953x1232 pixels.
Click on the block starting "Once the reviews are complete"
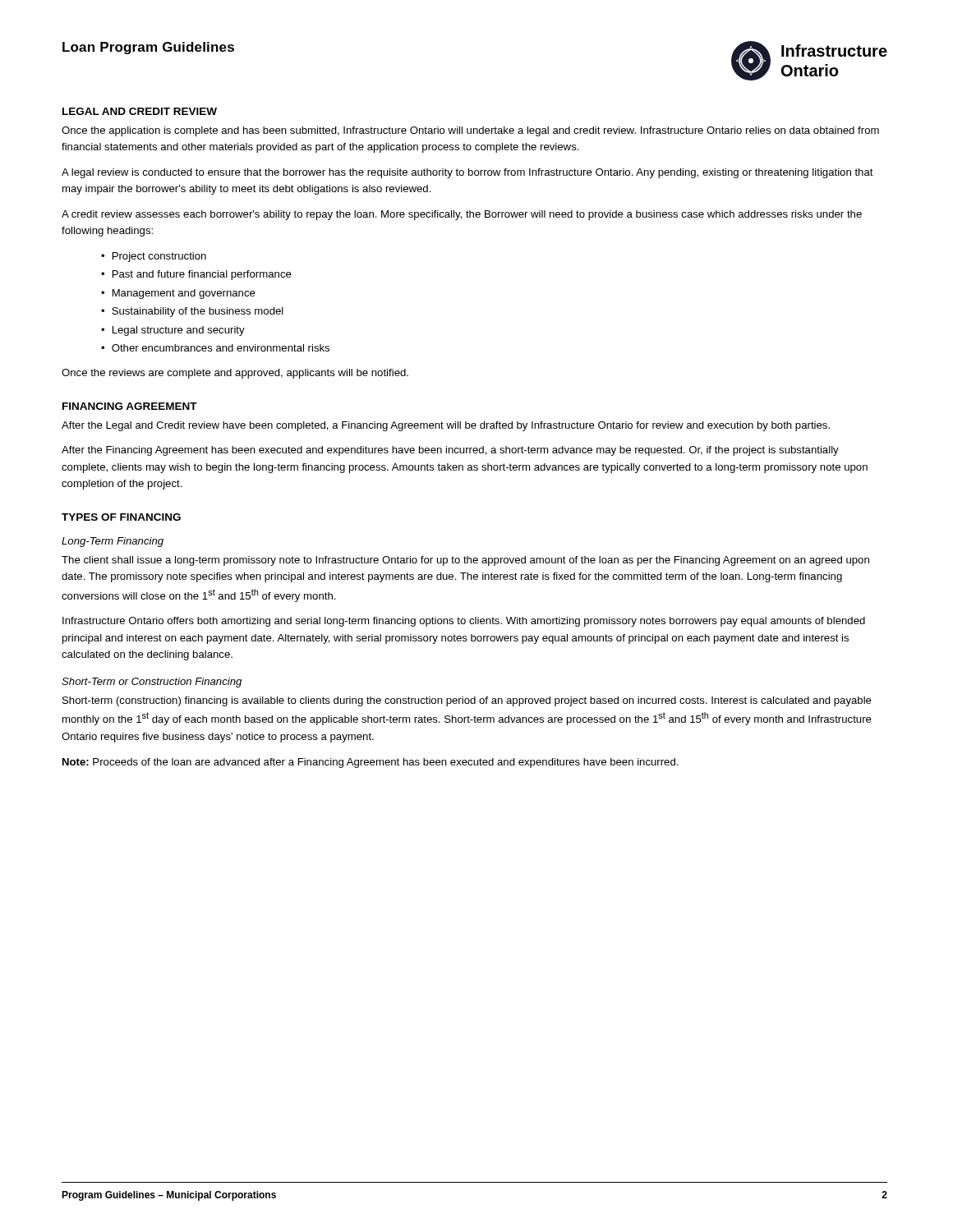click(x=235, y=373)
